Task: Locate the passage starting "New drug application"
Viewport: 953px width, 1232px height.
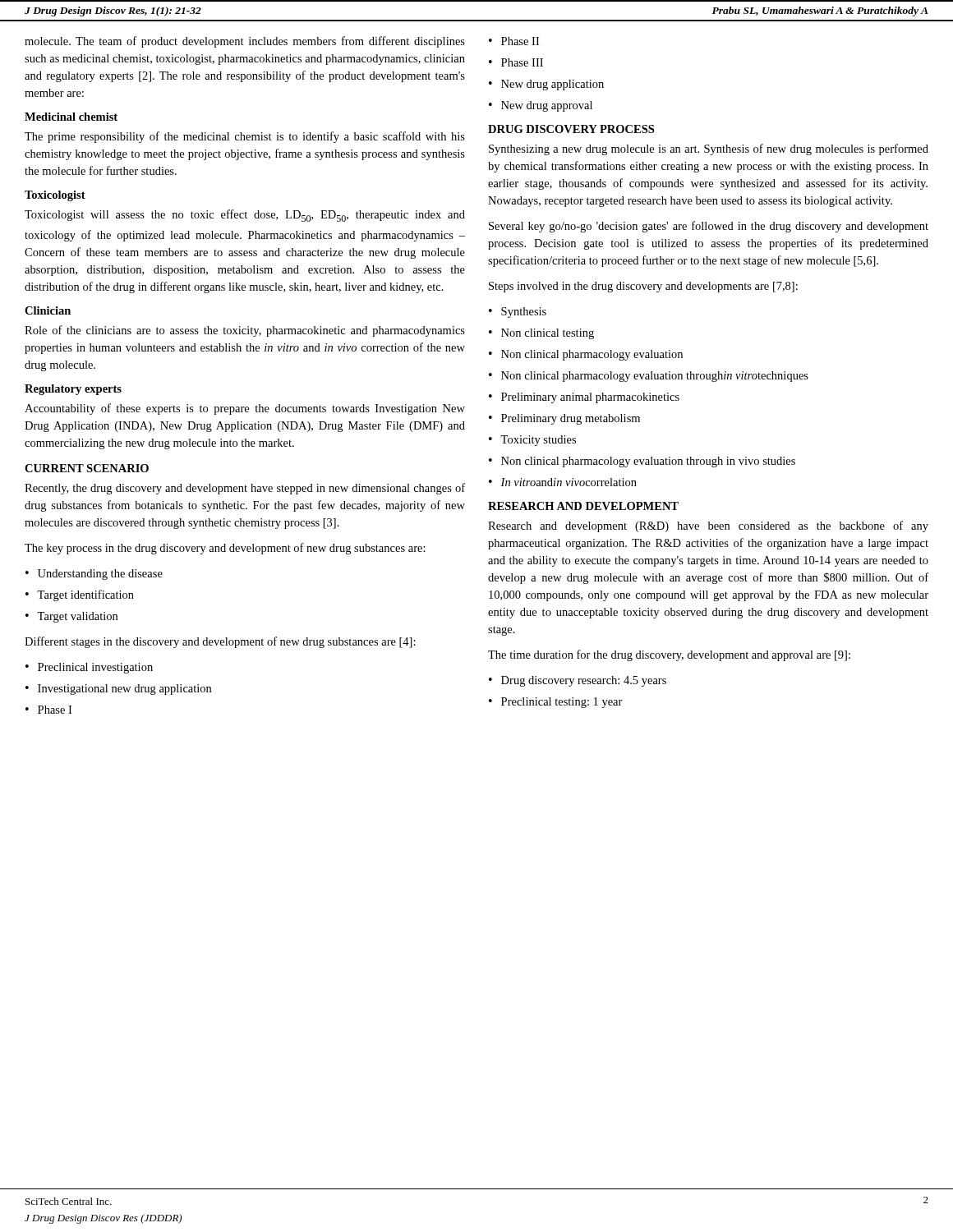Action: pyautogui.click(x=552, y=84)
